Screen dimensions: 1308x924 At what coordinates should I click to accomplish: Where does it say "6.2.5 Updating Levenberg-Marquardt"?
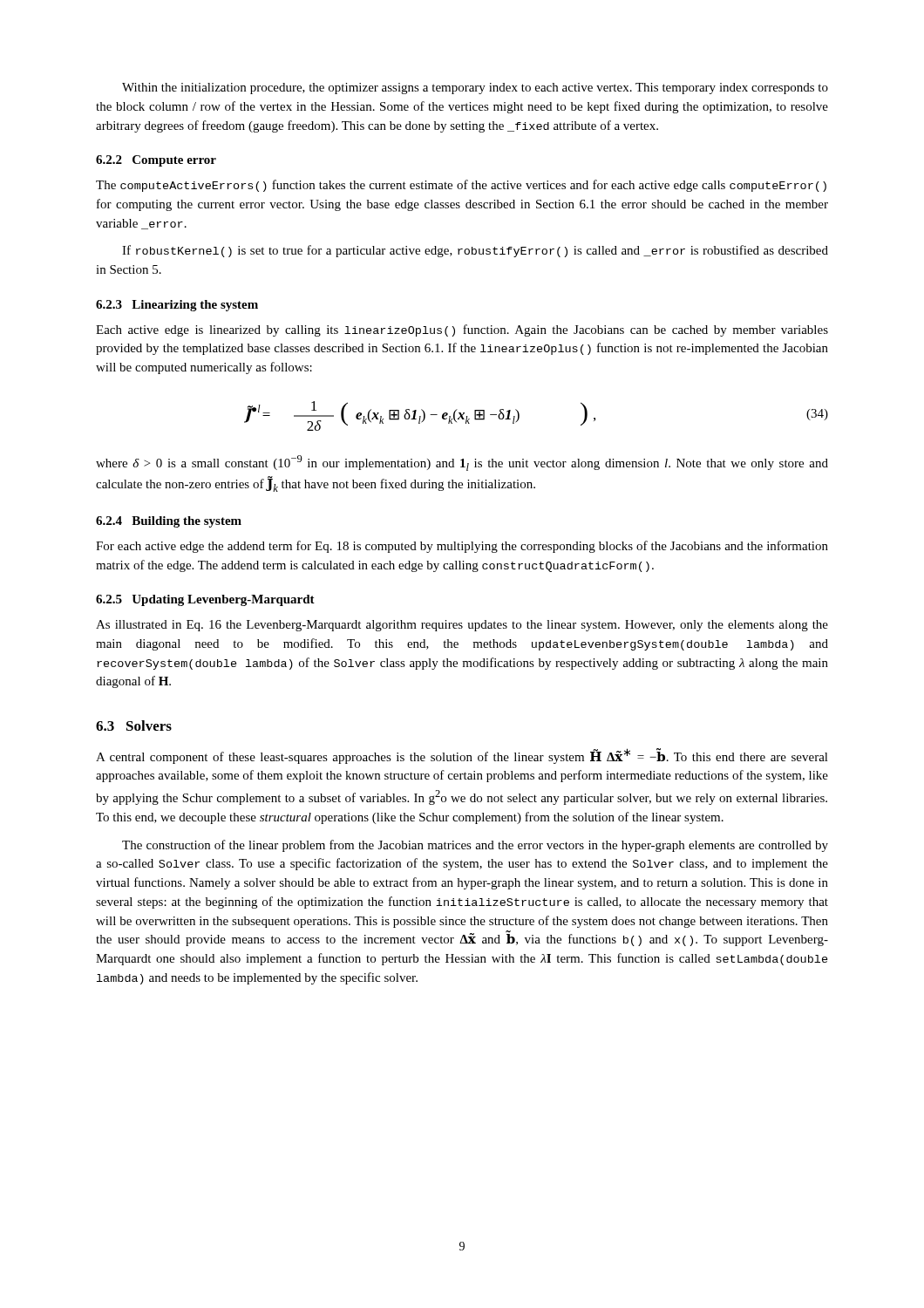[205, 600]
